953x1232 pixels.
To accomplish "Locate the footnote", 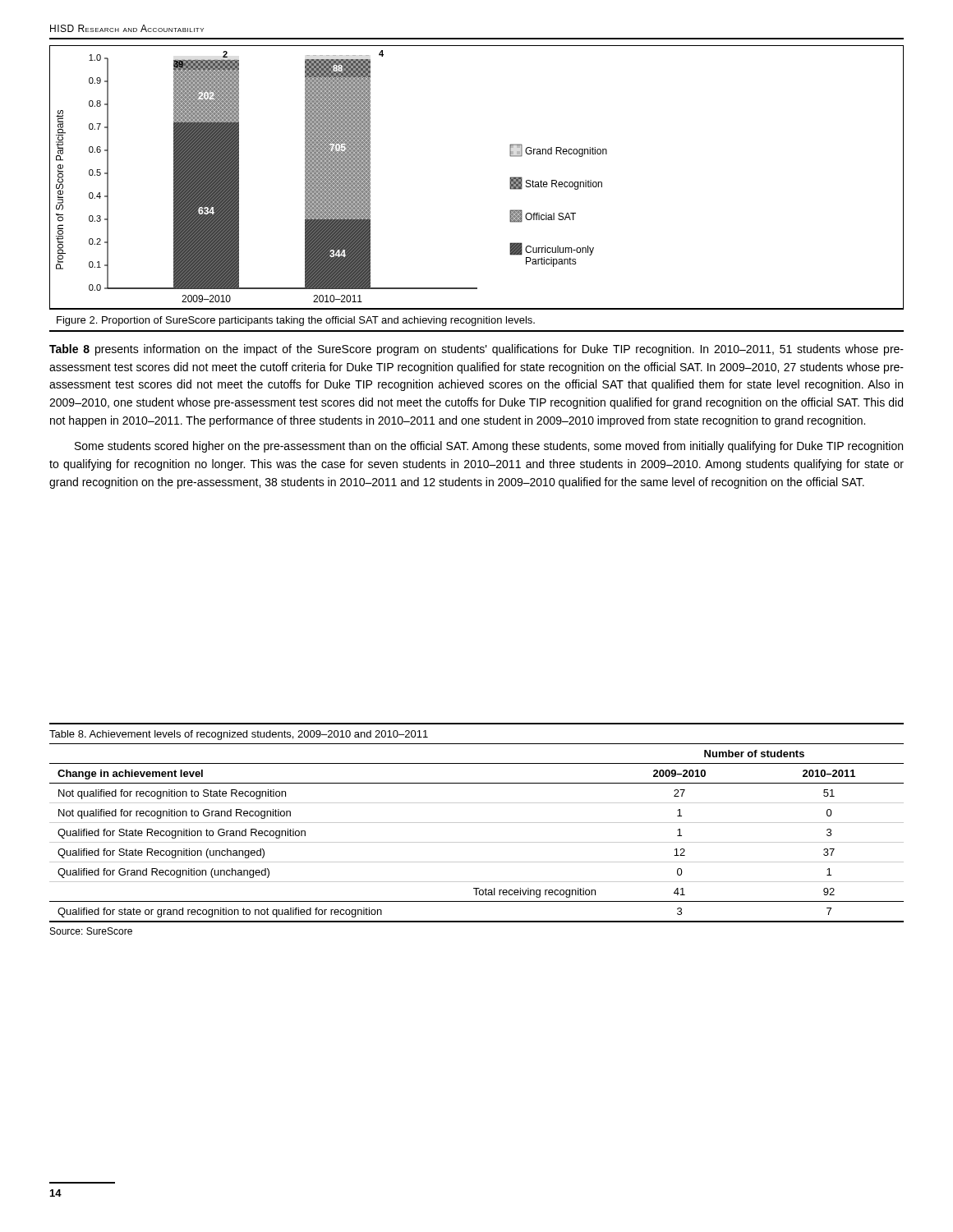I will tap(91, 931).
